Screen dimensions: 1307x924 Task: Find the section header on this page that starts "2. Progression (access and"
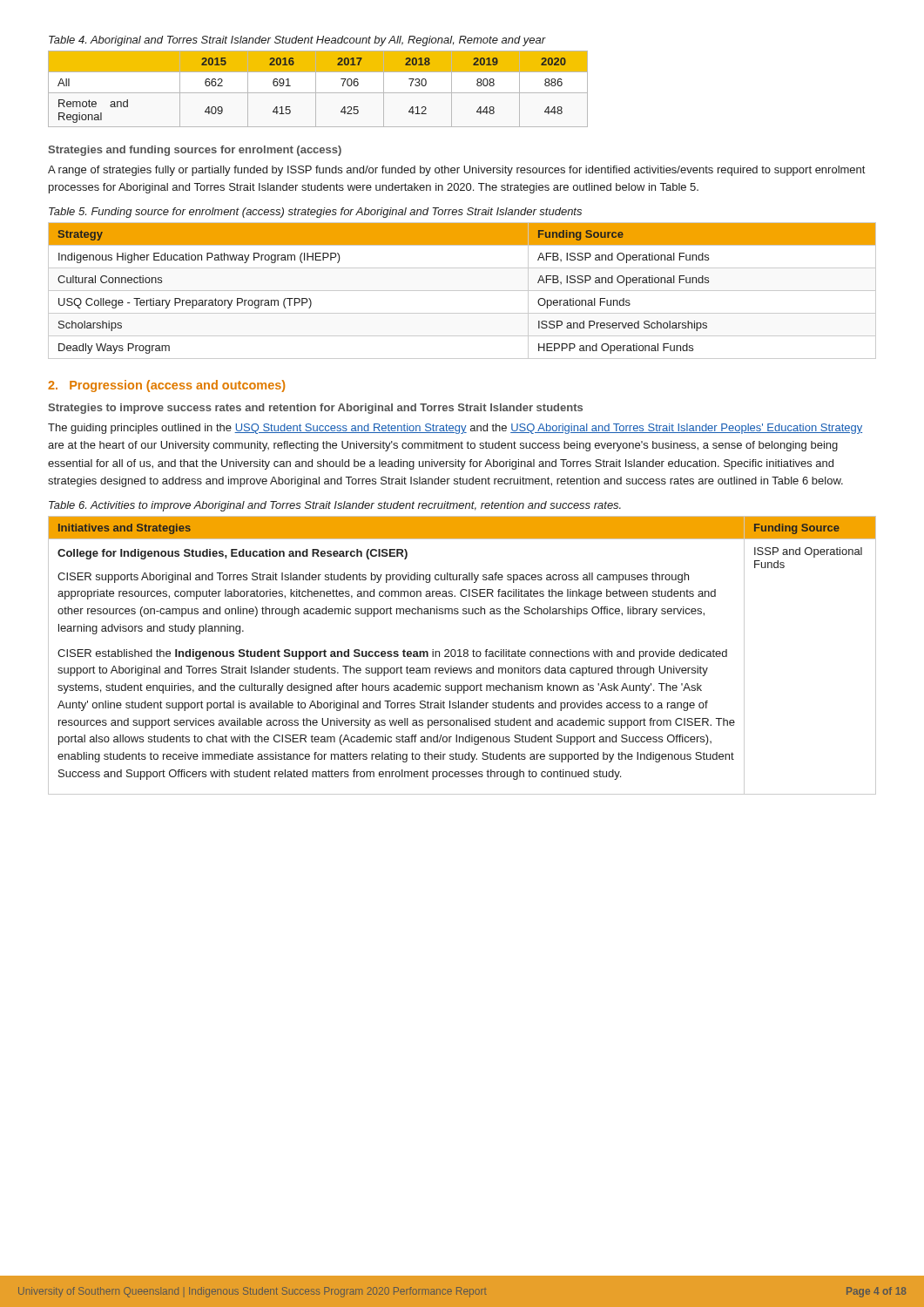pyautogui.click(x=167, y=385)
